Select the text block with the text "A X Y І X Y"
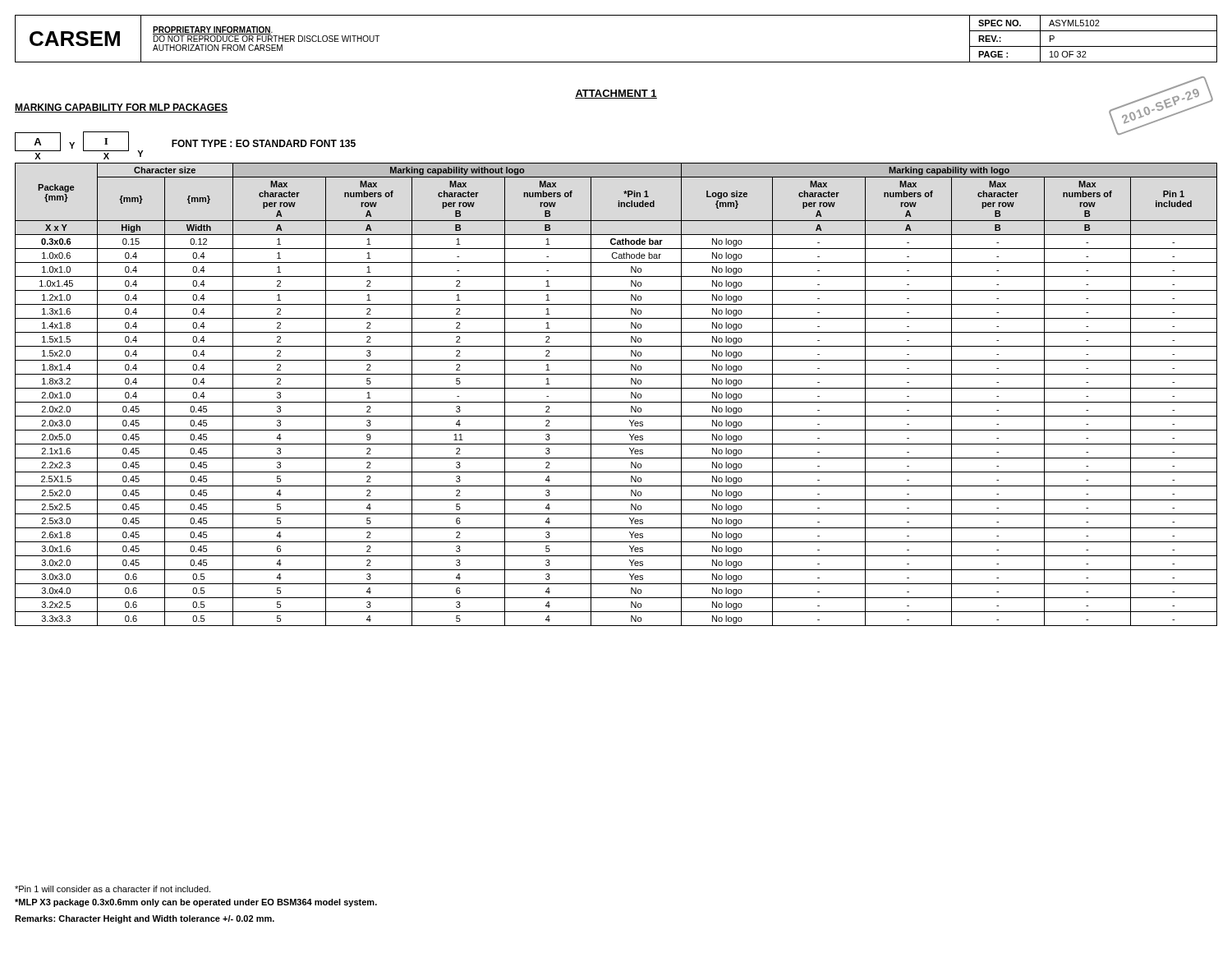 [x=185, y=146]
